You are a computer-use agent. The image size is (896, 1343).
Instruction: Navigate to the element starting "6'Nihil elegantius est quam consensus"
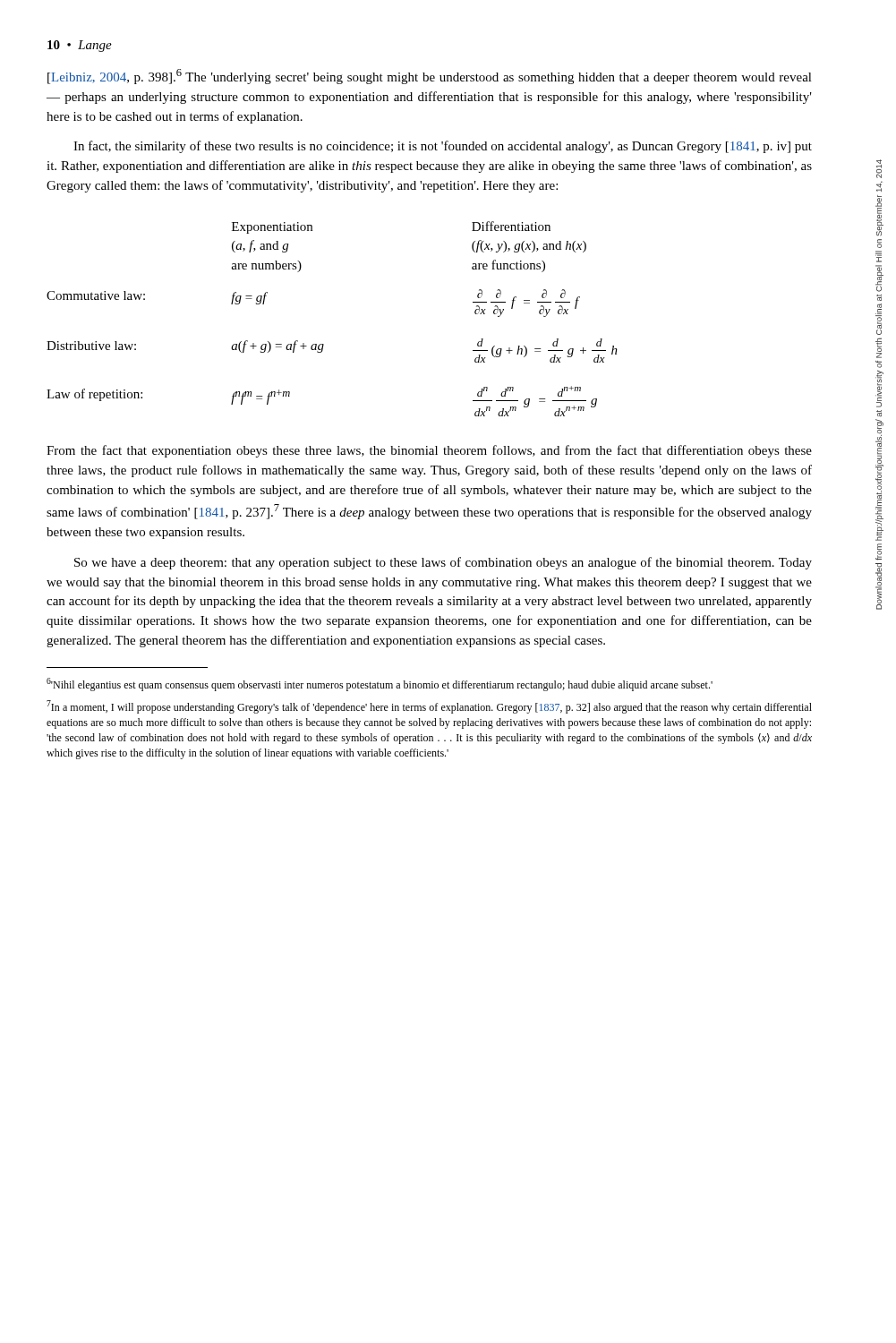click(380, 683)
